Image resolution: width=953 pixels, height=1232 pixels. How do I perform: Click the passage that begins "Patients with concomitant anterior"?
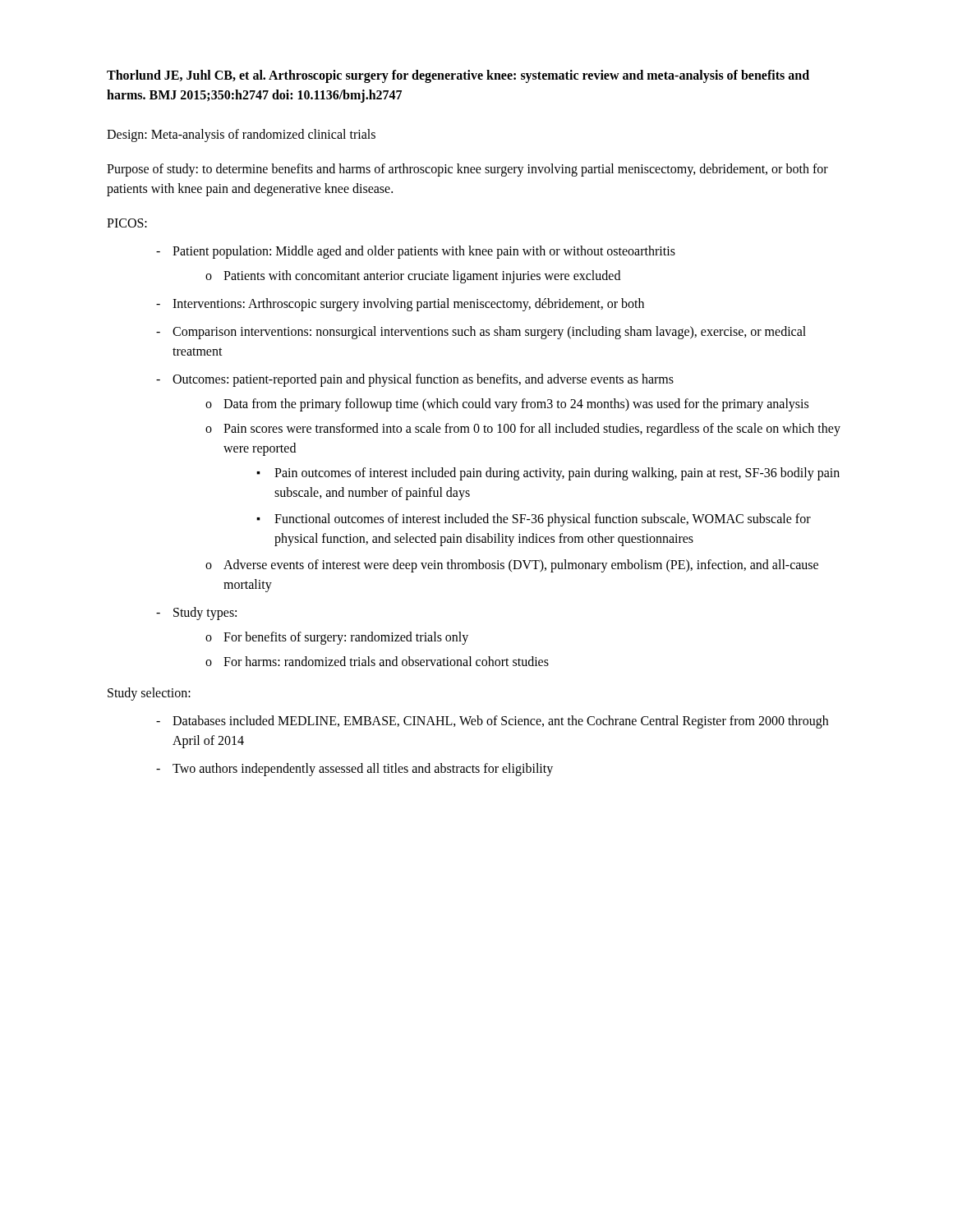click(422, 276)
